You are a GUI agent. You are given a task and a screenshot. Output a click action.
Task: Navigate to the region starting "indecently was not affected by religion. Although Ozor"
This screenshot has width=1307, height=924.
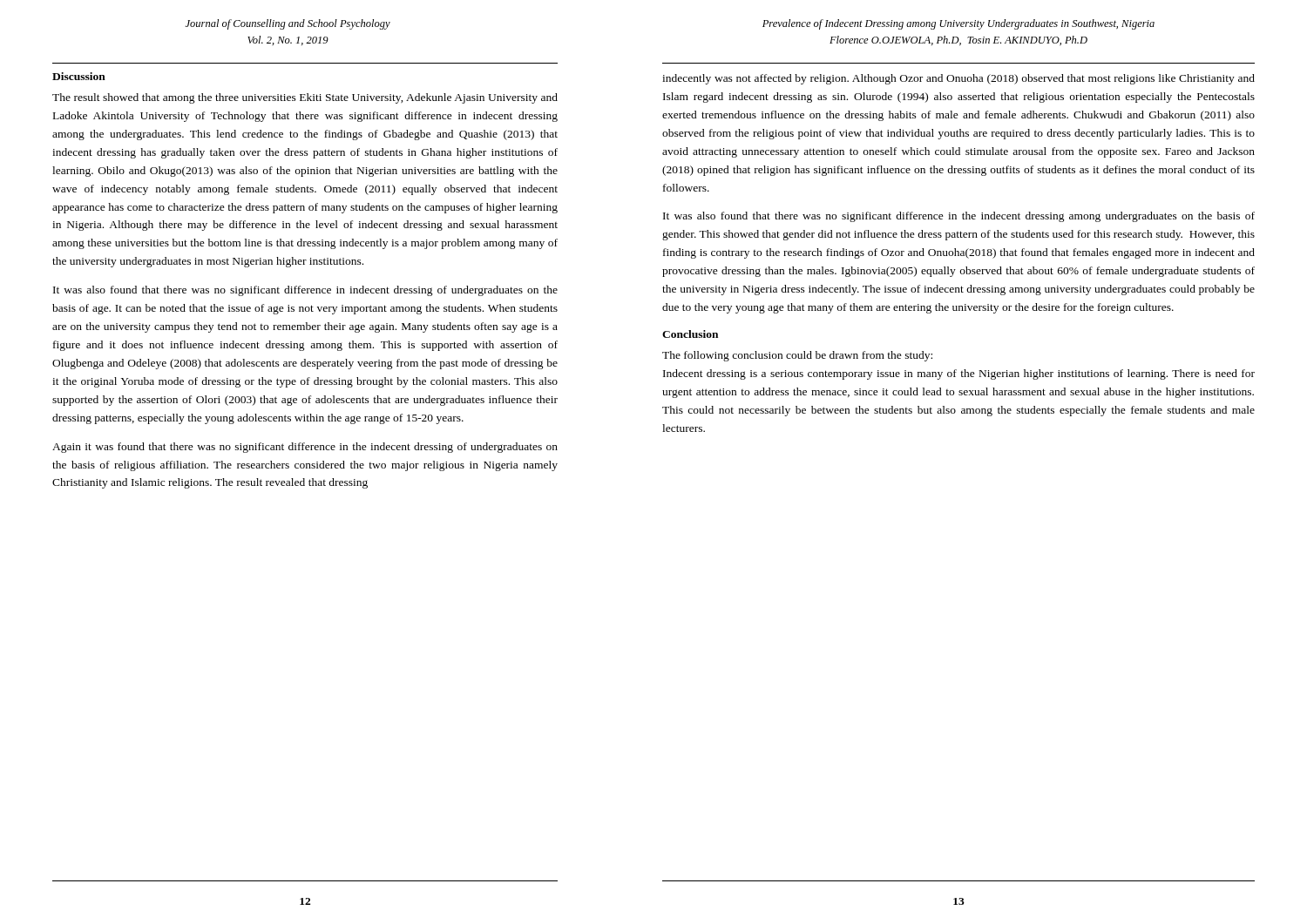[958, 133]
